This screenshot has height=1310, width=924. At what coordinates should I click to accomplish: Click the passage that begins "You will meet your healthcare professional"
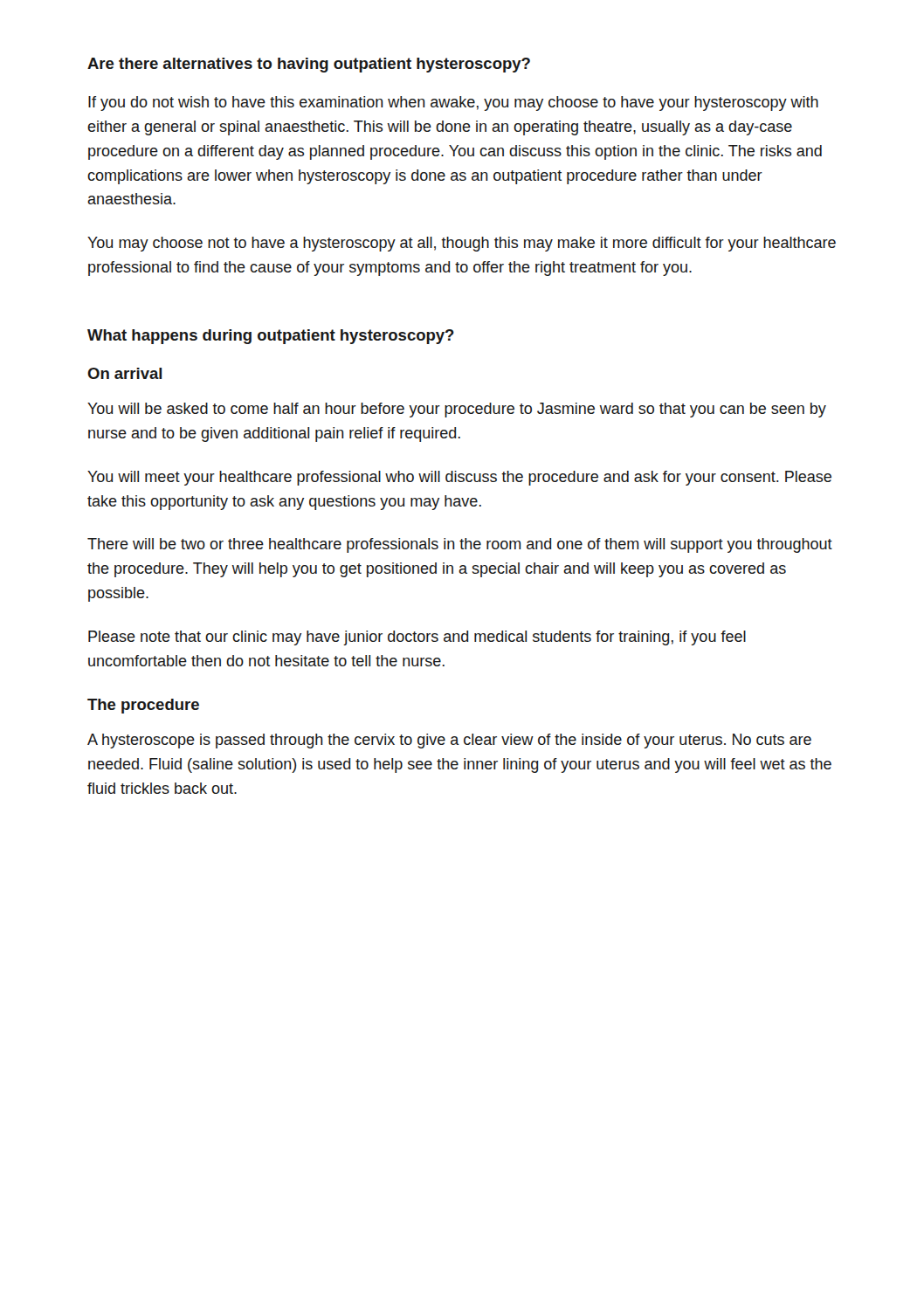click(460, 489)
